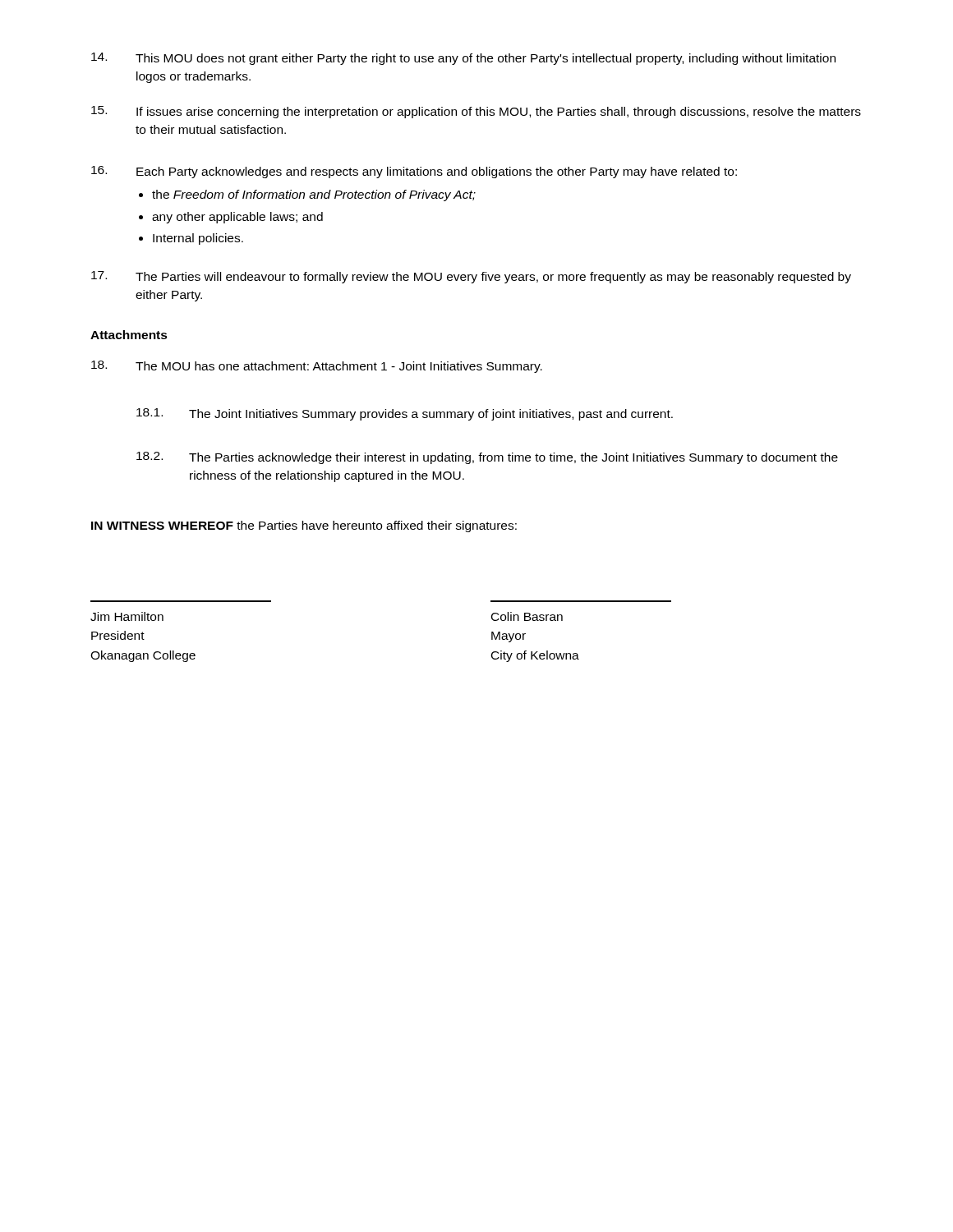Where is the passage that starts "17. The Parties will endeavour to formally review"?
Image resolution: width=953 pixels, height=1232 pixels.
476,286
